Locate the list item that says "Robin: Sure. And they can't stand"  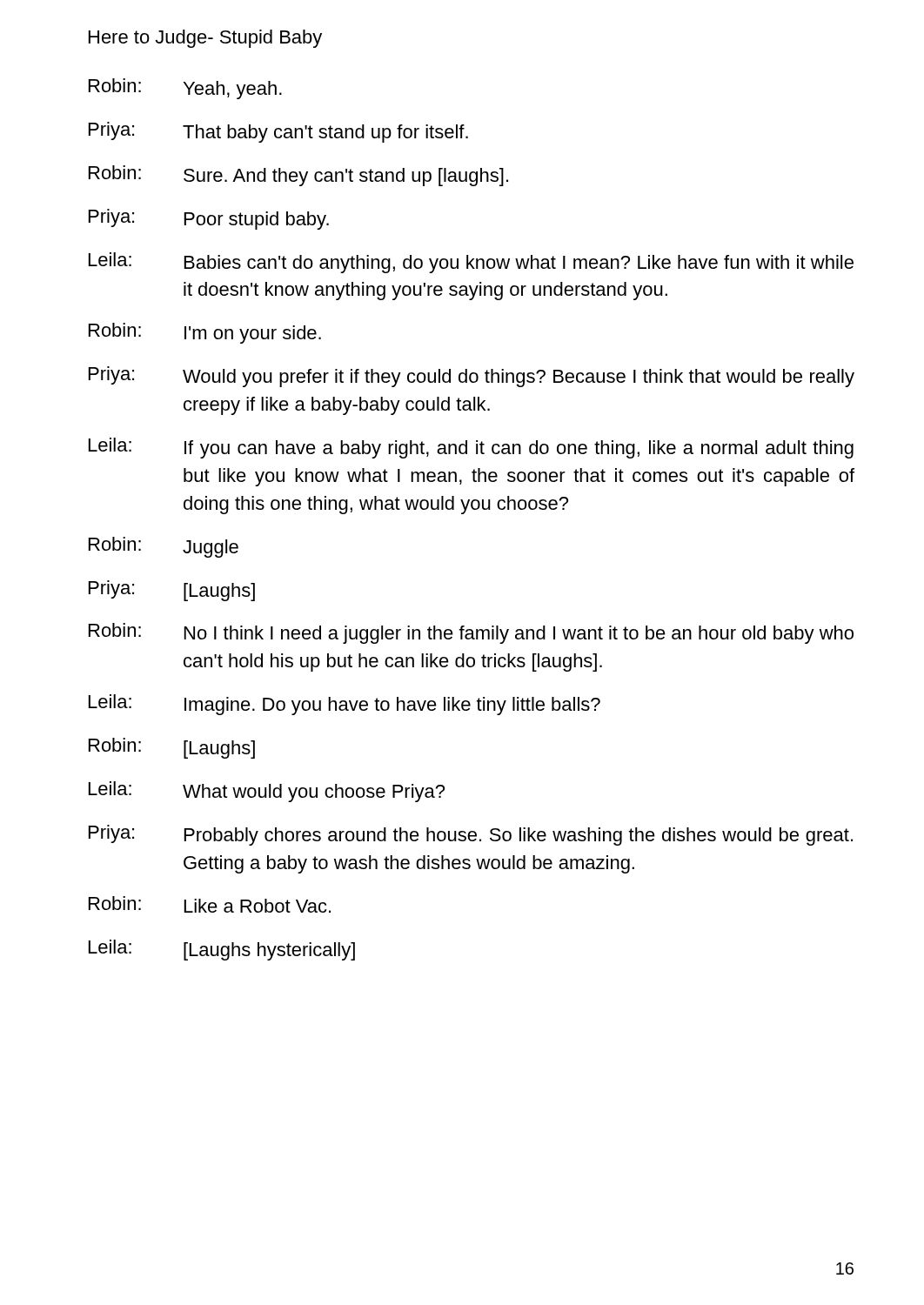(x=471, y=176)
